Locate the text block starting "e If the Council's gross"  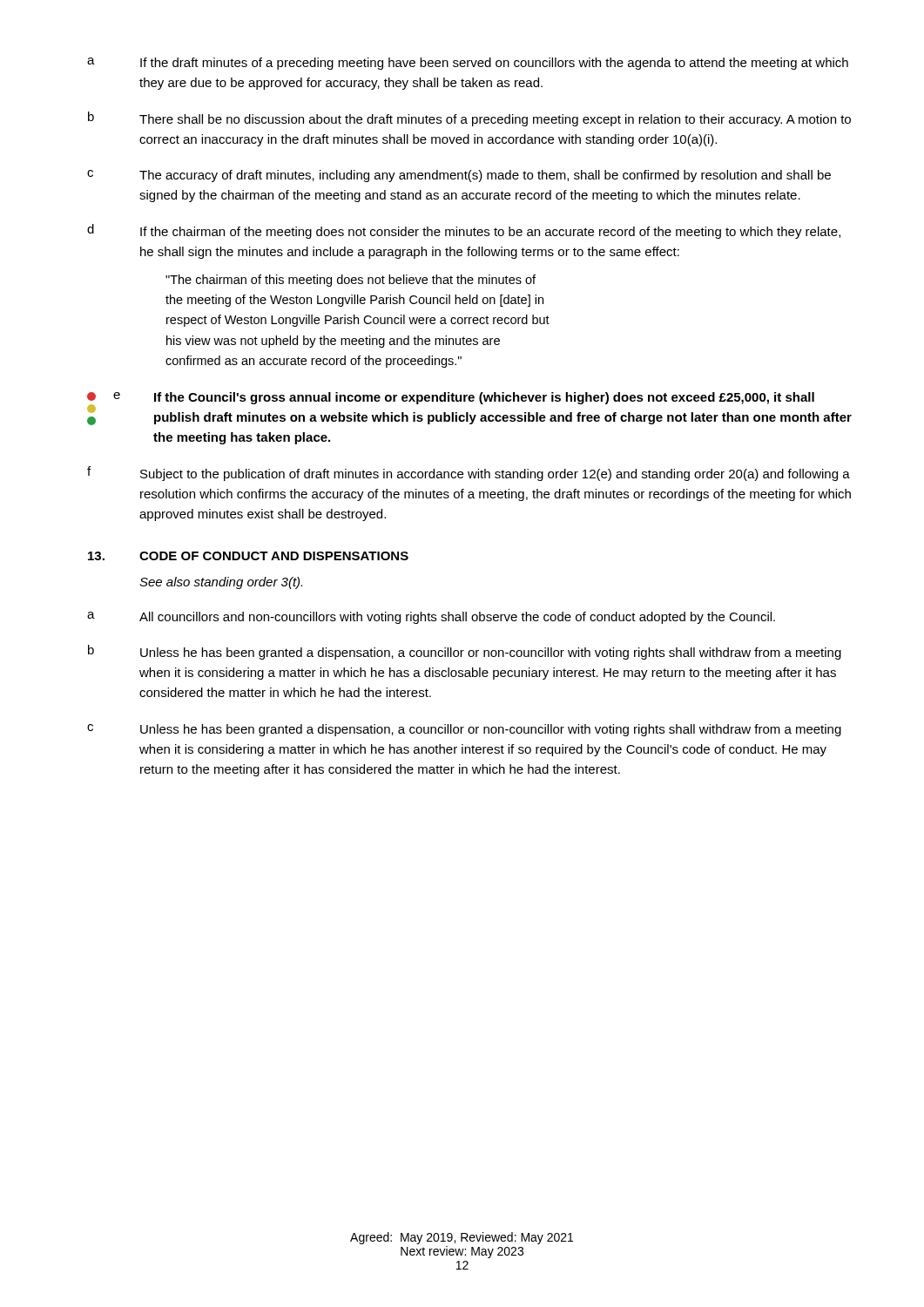pos(471,417)
